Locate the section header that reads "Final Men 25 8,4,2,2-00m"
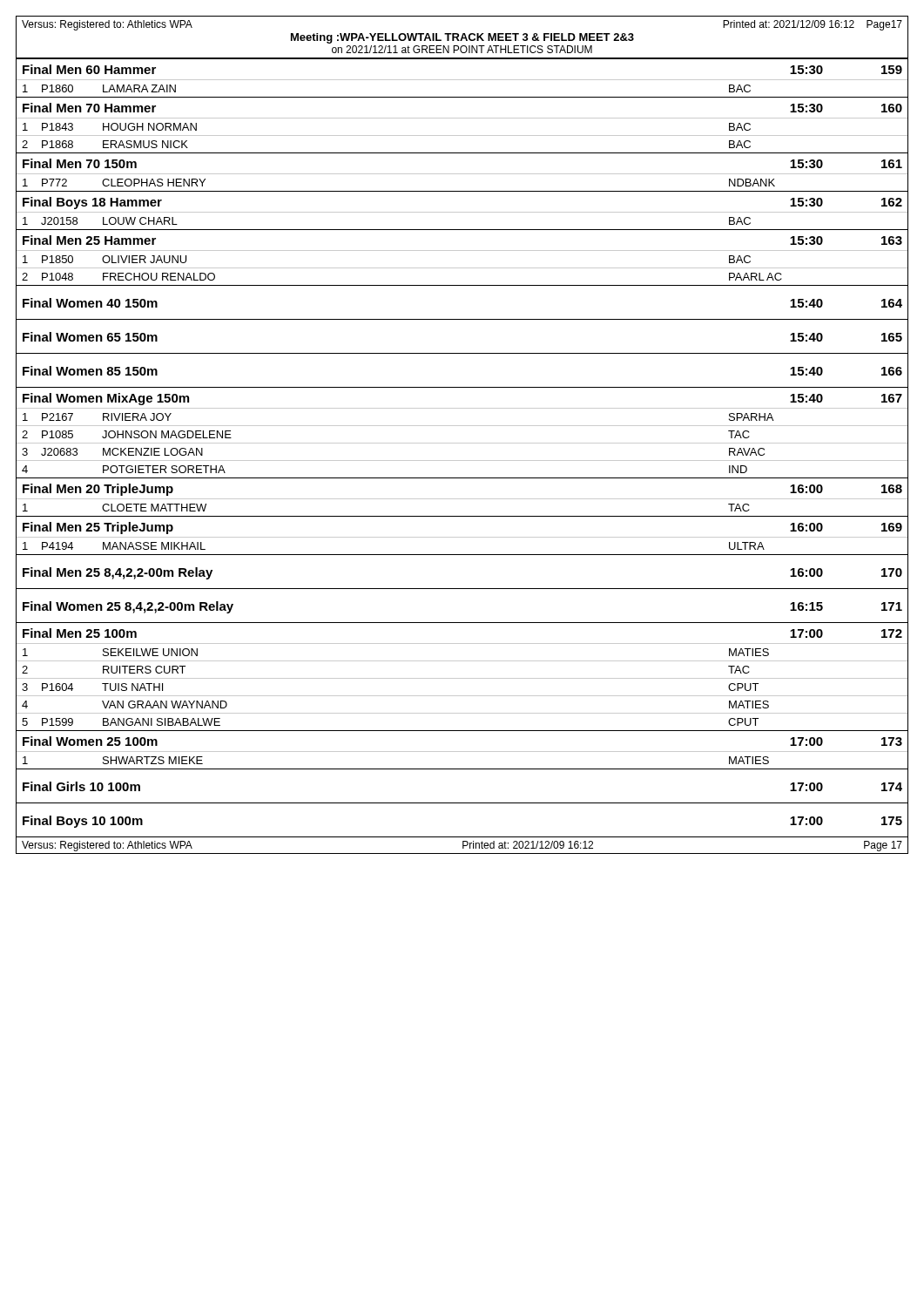Screen dimensions: 1307x924 462,571
